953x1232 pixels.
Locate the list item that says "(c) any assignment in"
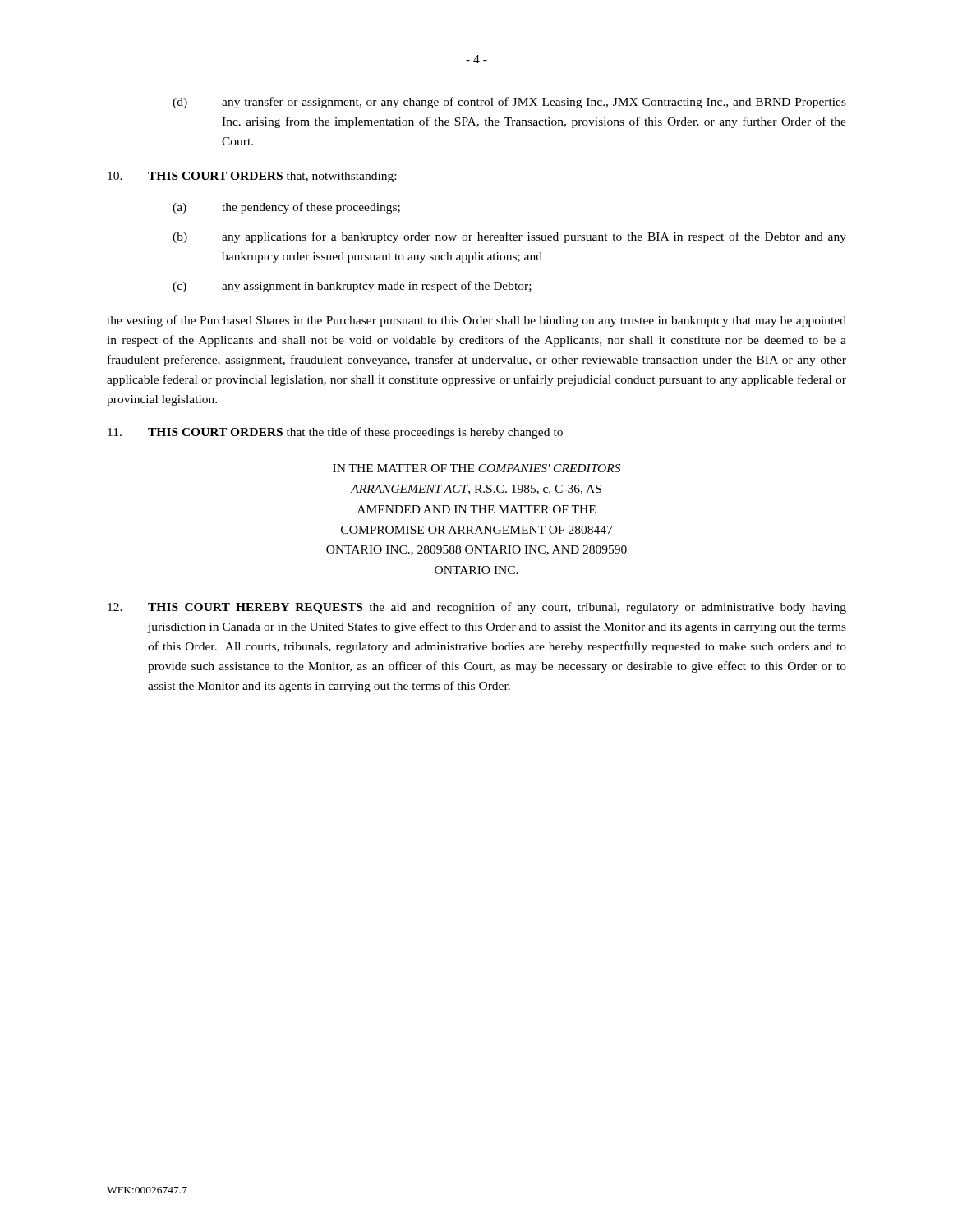click(x=509, y=286)
